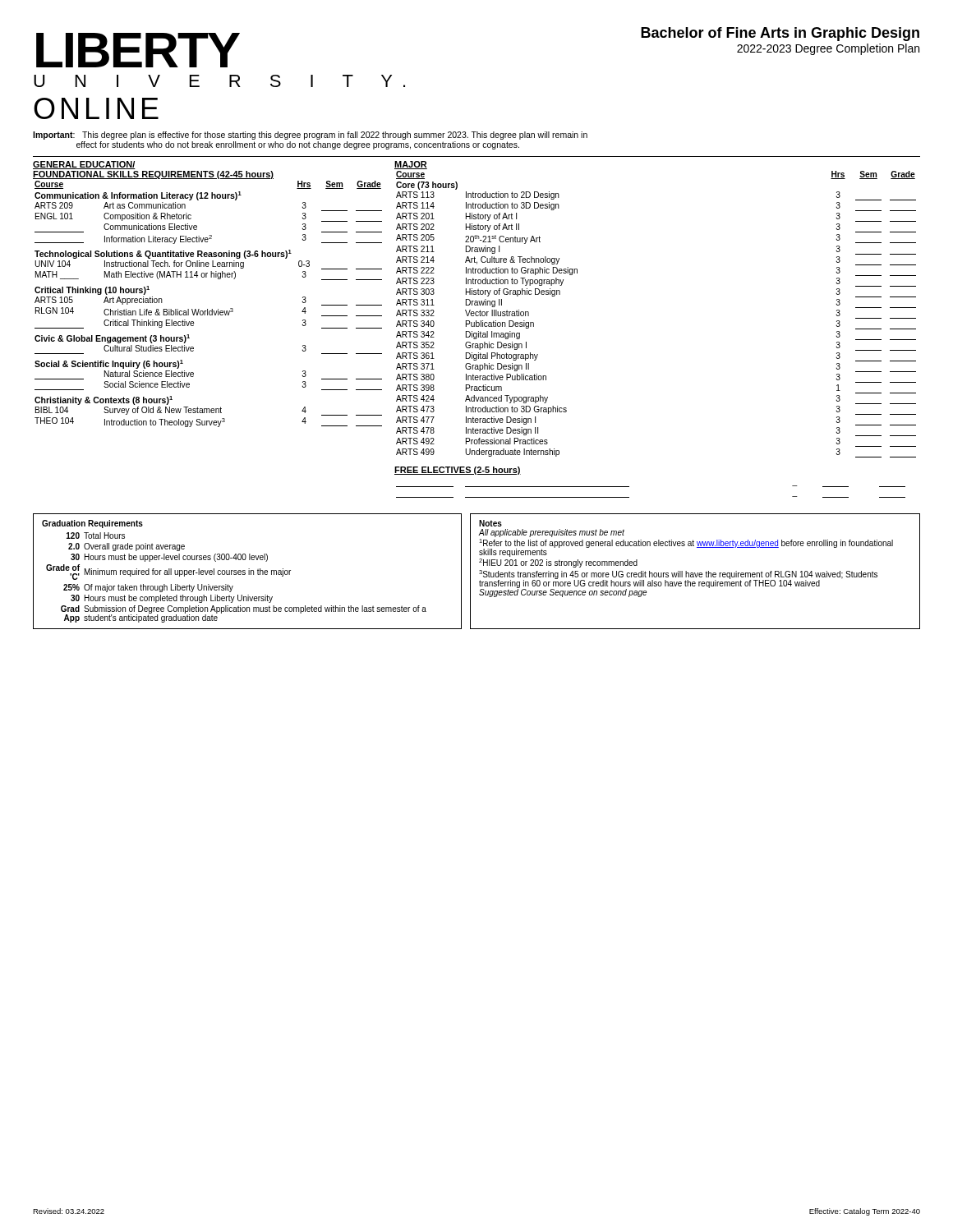The height and width of the screenshot is (1232, 953).
Task: Click on the text that says "2022-2023 Degree Completion Plan"
Action: click(828, 48)
